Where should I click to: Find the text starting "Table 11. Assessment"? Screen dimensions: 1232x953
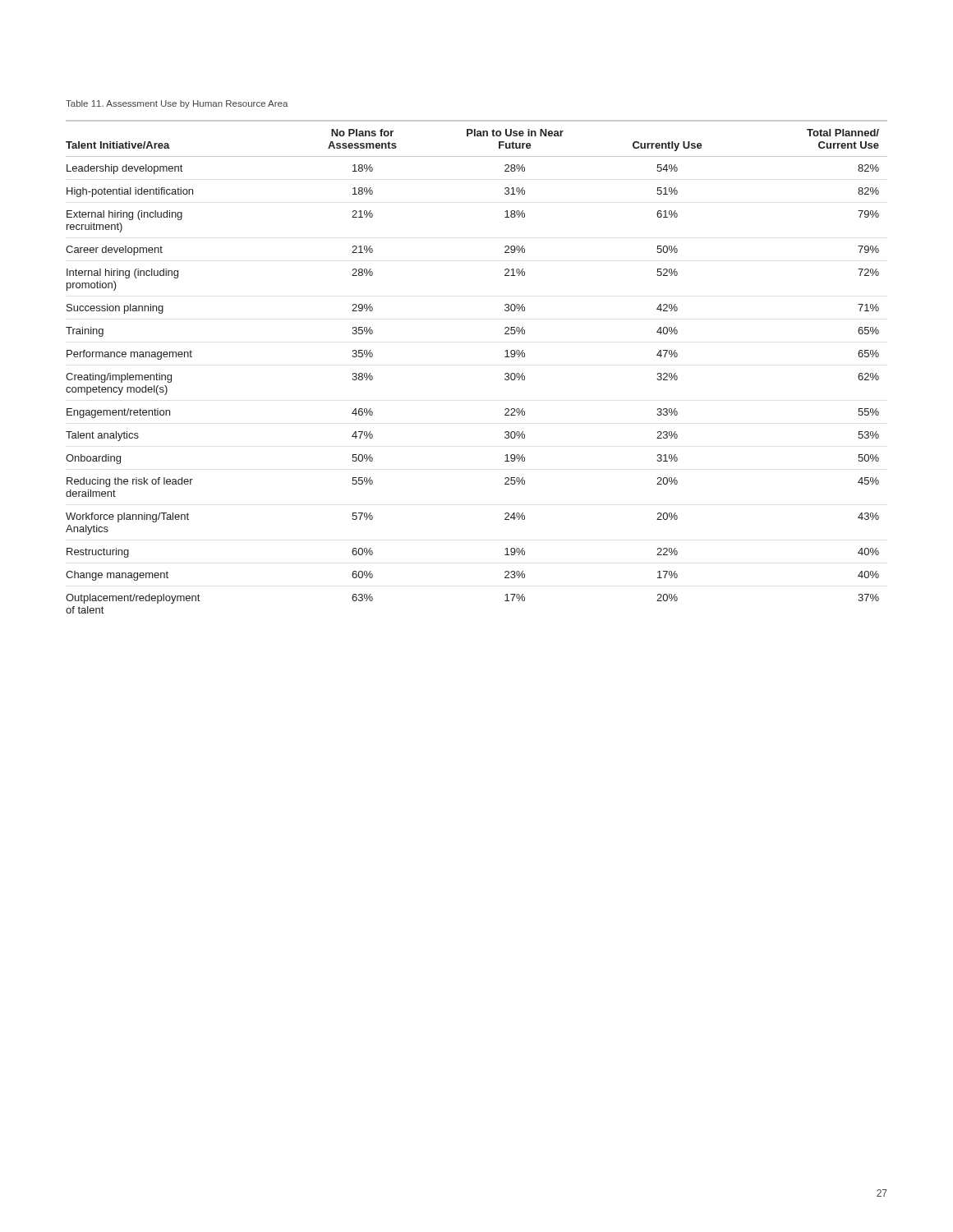pyautogui.click(x=177, y=103)
